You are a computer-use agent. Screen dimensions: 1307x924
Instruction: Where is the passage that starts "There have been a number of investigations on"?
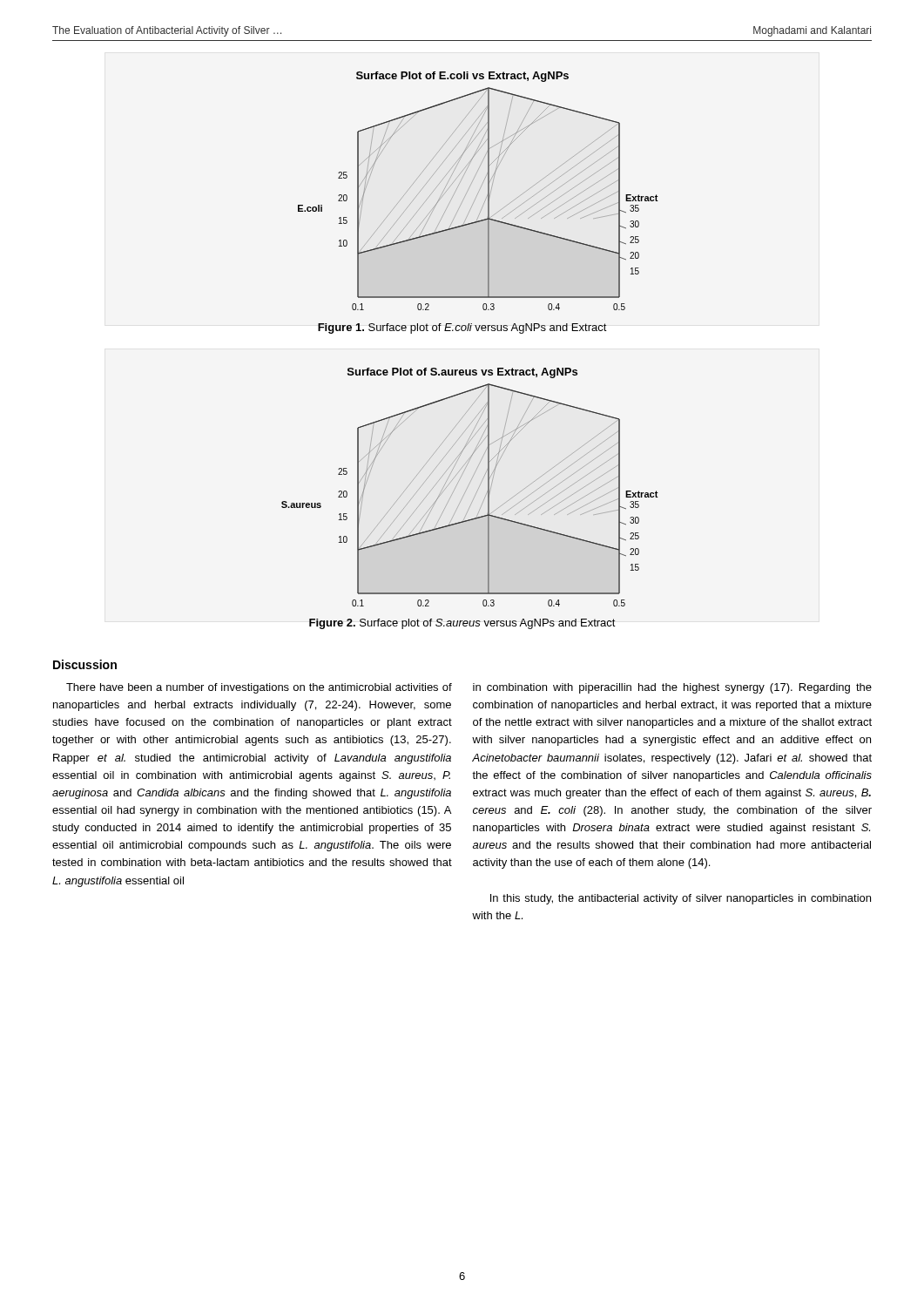tap(252, 784)
